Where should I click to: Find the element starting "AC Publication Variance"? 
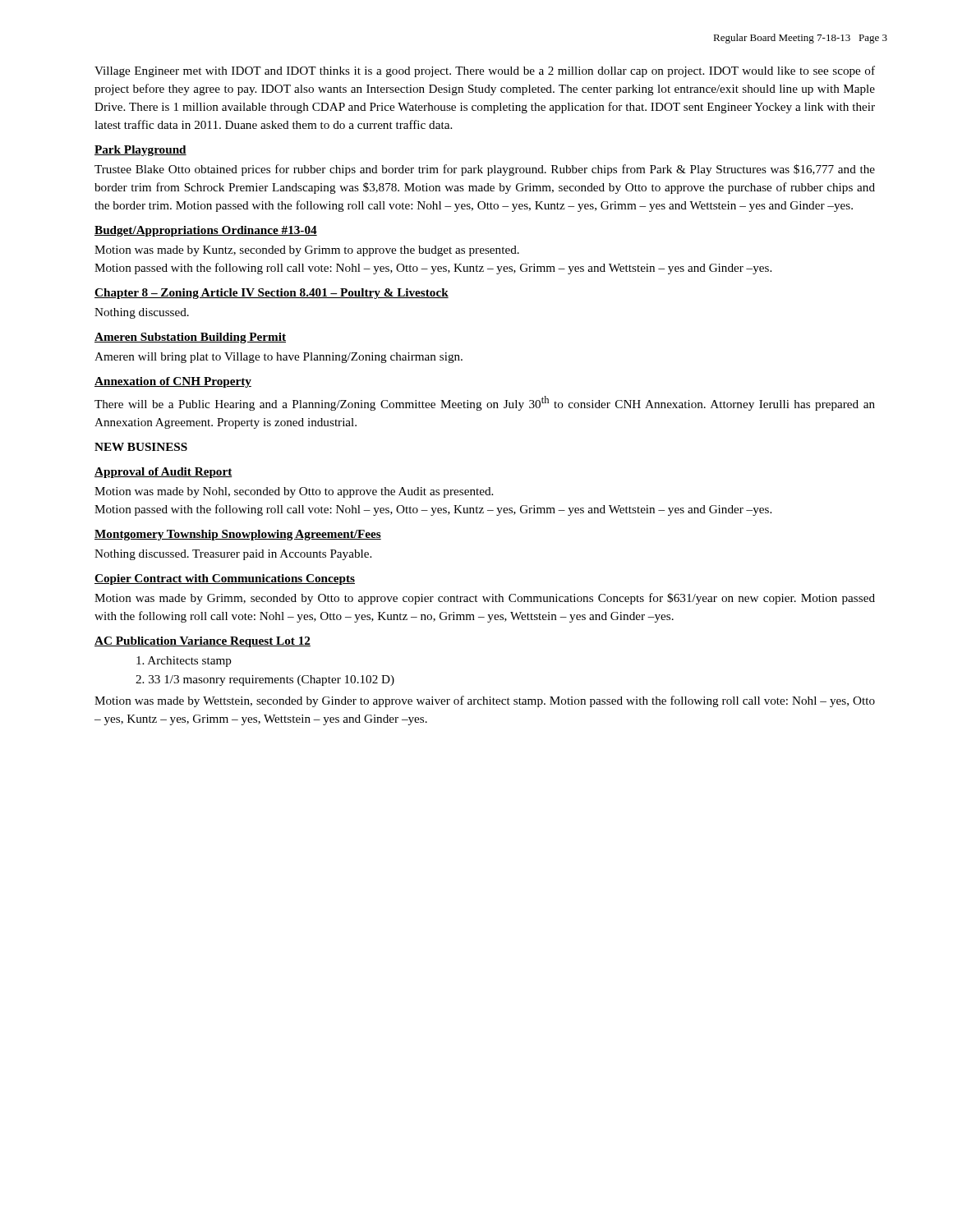pyautogui.click(x=203, y=642)
